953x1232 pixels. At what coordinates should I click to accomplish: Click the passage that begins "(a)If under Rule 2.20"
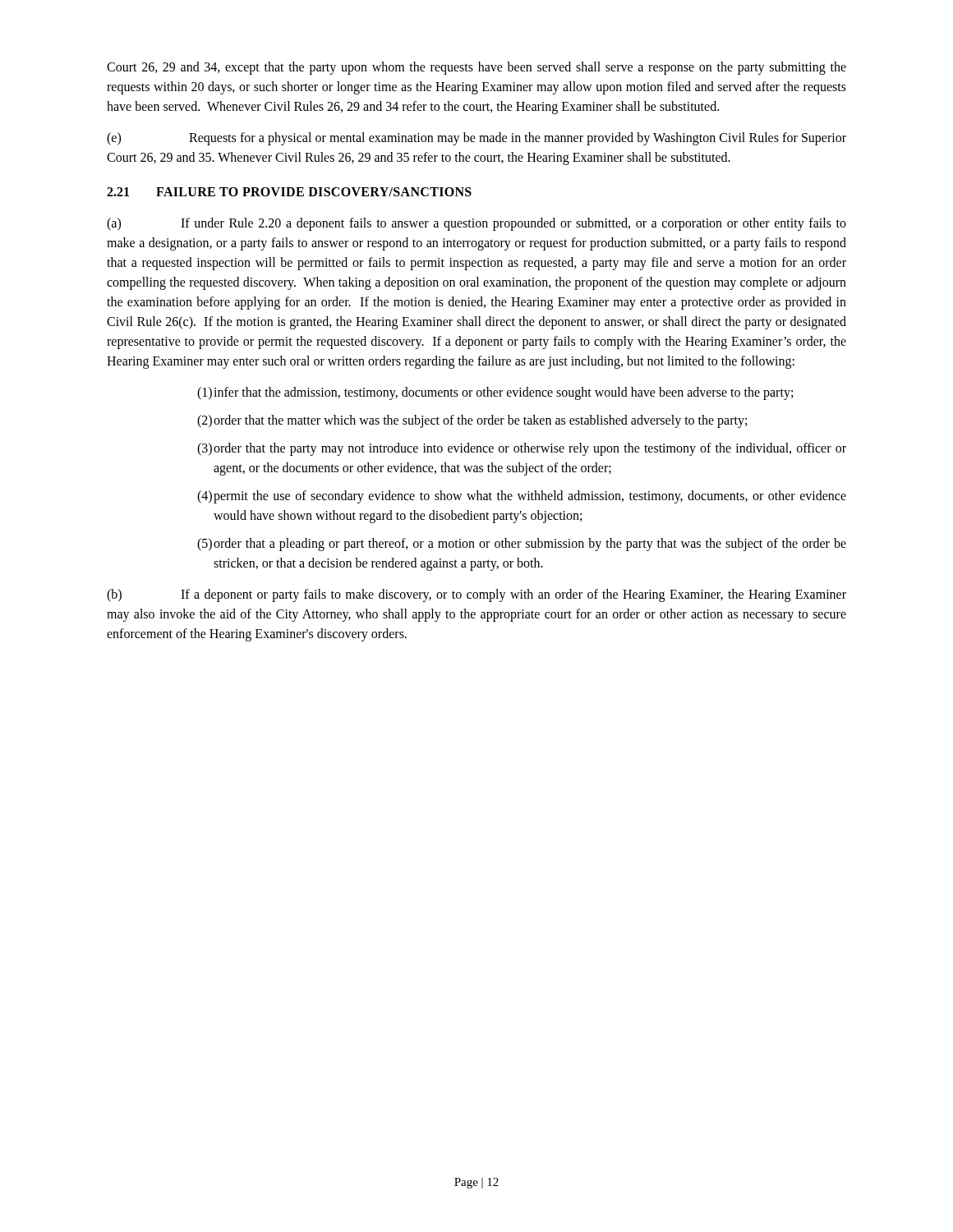click(476, 291)
